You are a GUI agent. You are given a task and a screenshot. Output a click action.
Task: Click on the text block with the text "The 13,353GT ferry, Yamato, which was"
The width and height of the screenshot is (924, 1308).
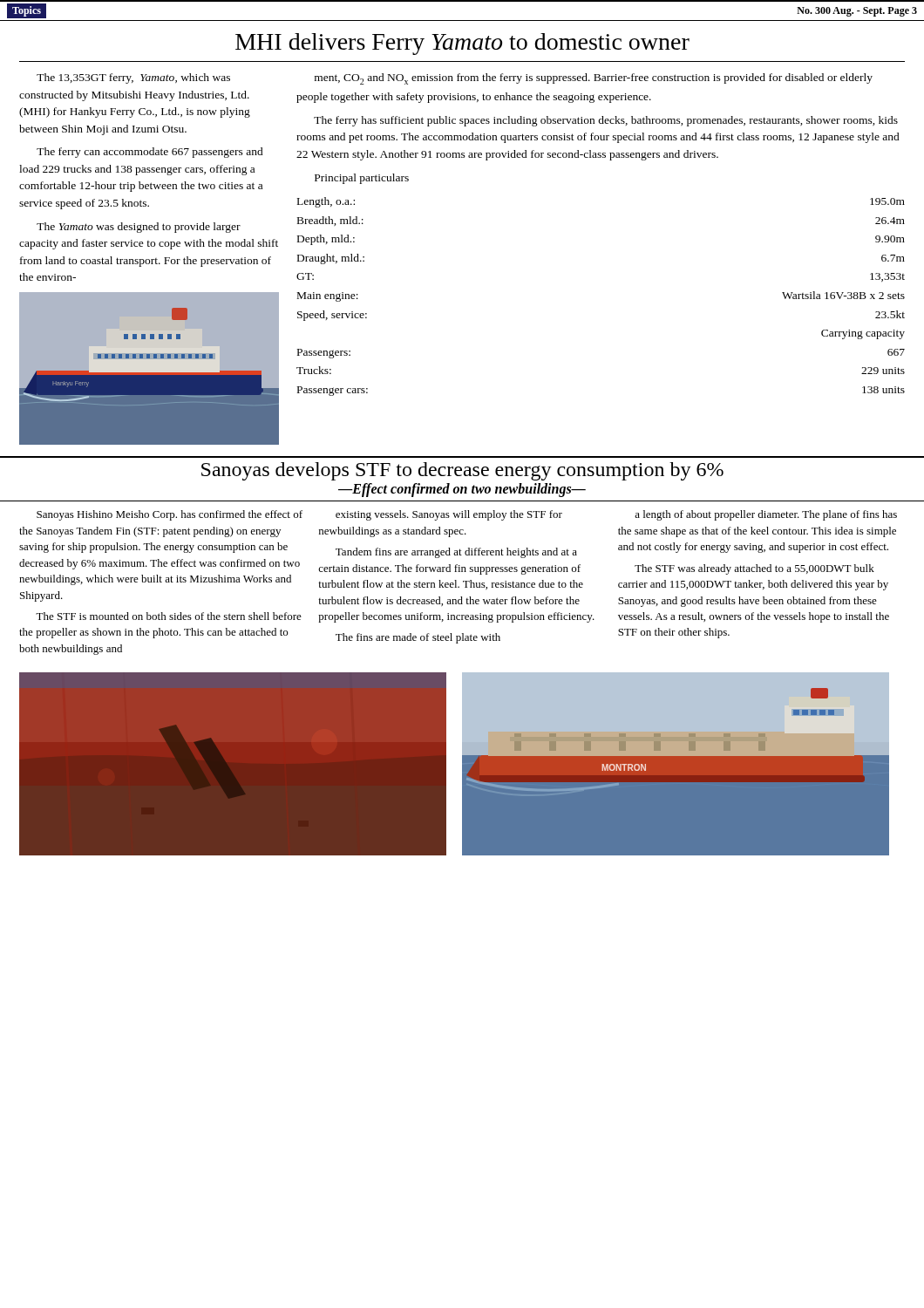tap(150, 103)
